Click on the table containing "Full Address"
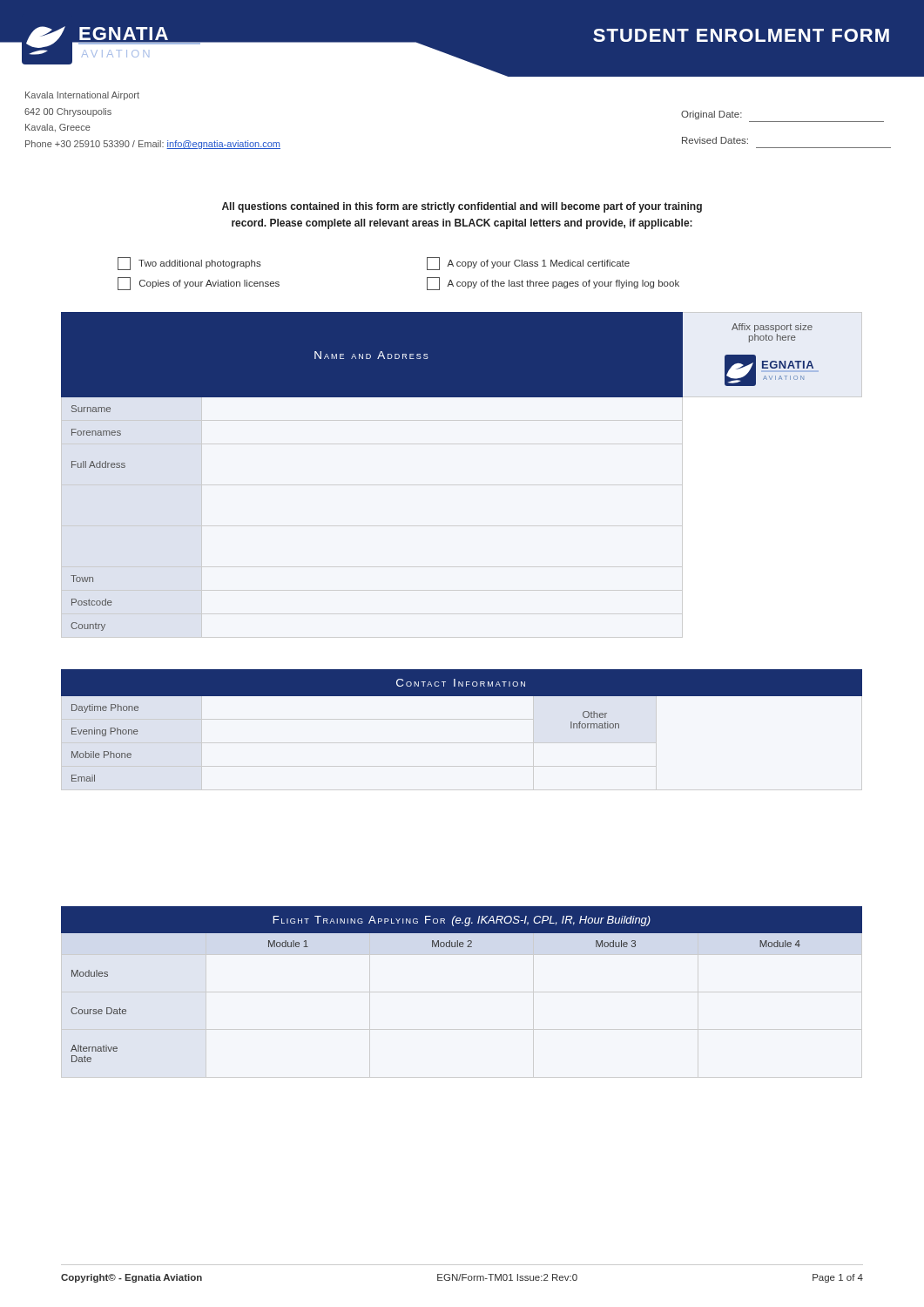 (462, 475)
